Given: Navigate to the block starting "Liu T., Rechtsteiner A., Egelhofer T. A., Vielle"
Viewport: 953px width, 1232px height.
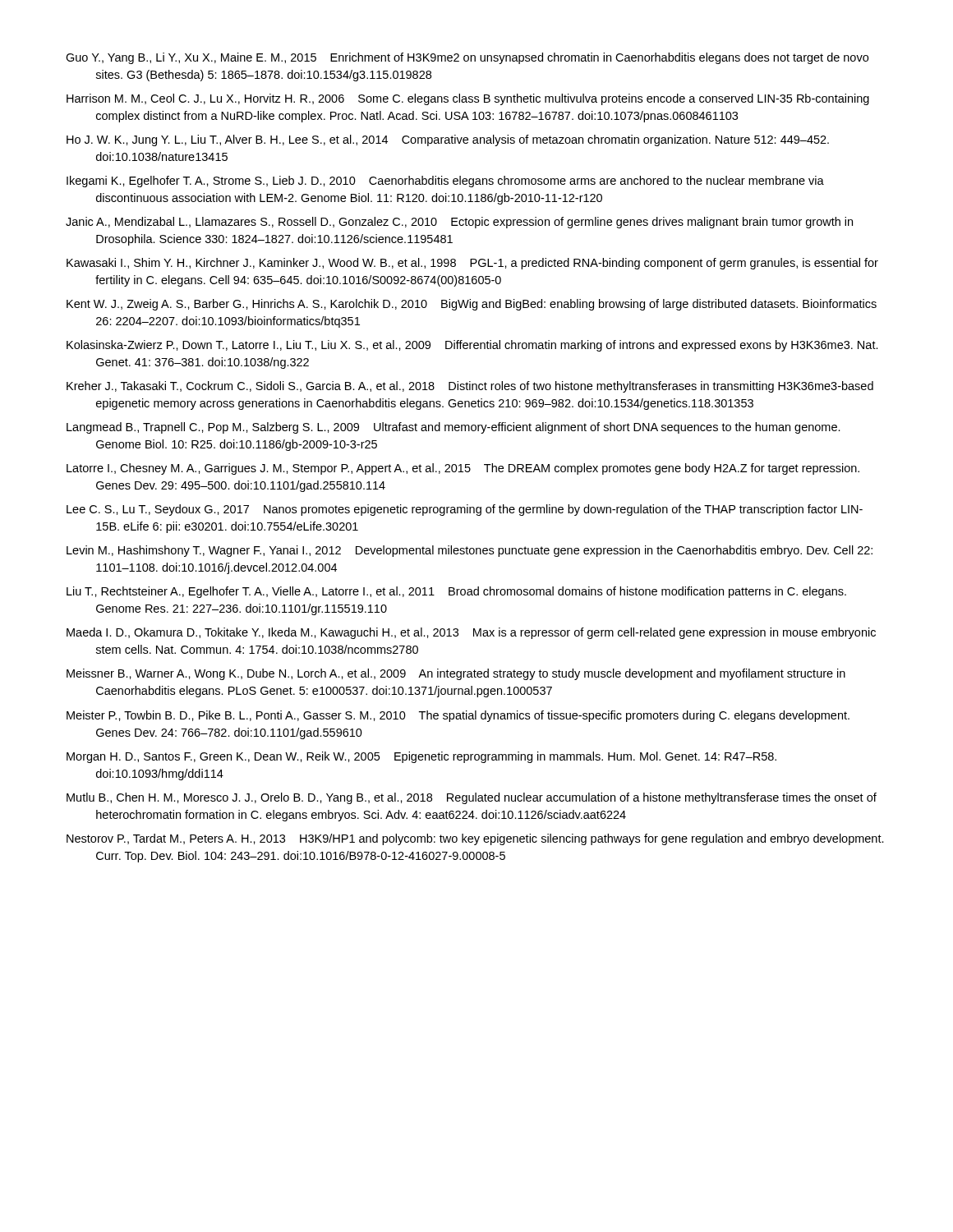Looking at the screenshot, I should pyautogui.click(x=456, y=600).
